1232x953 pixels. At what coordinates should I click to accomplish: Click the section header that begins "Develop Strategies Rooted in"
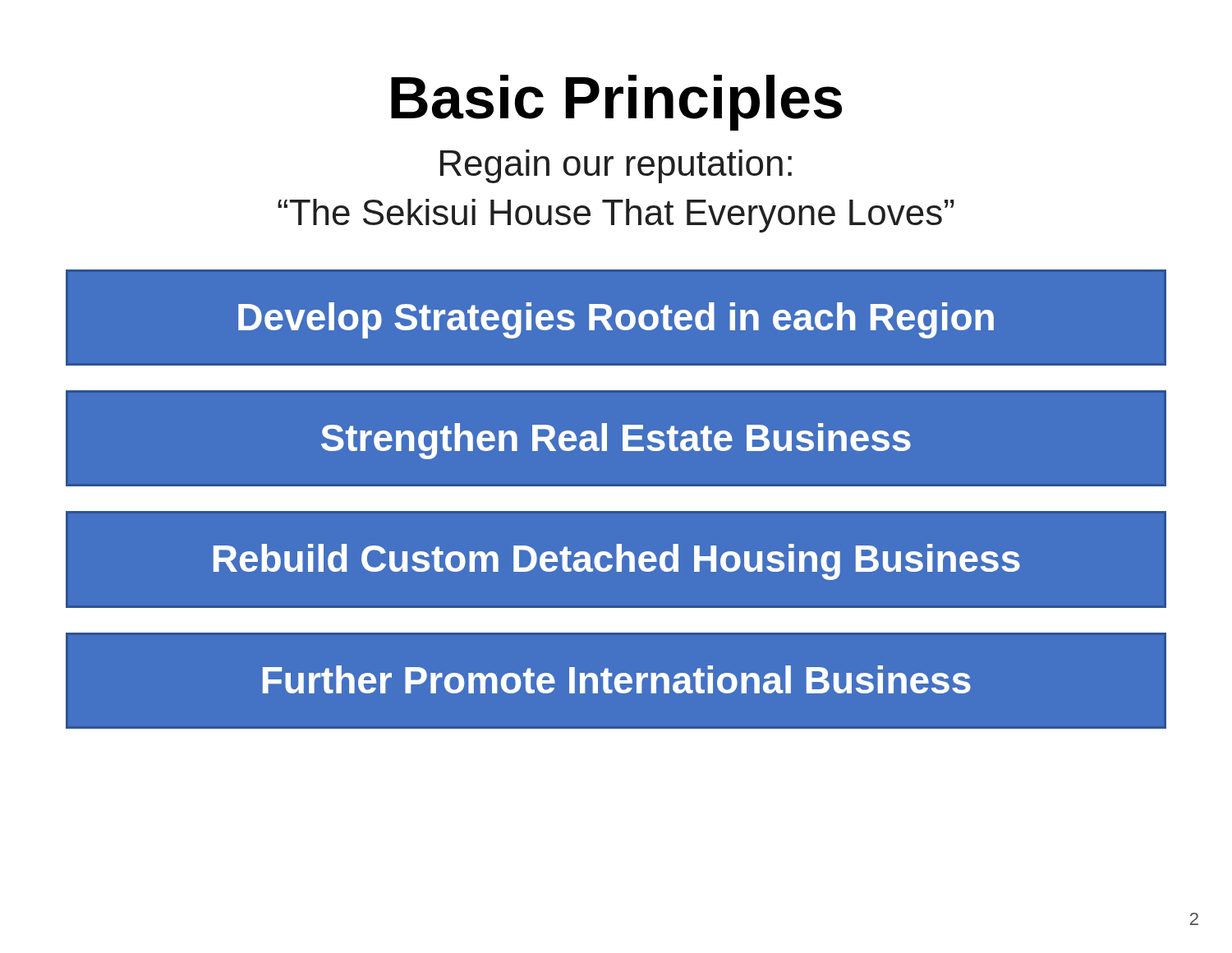point(616,317)
